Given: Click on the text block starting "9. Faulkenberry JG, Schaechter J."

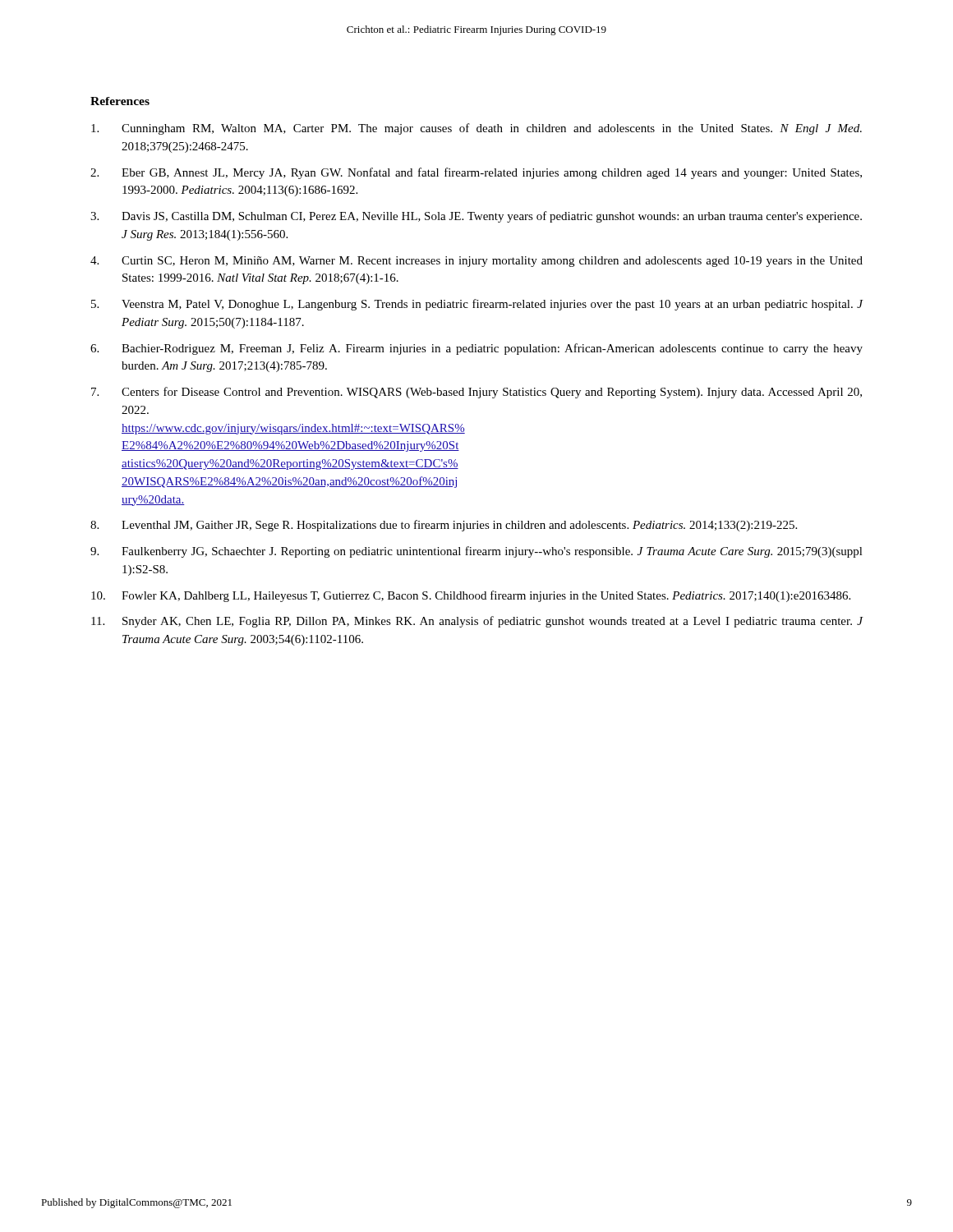Looking at the screenshot, I should click(x=476, y=561).
